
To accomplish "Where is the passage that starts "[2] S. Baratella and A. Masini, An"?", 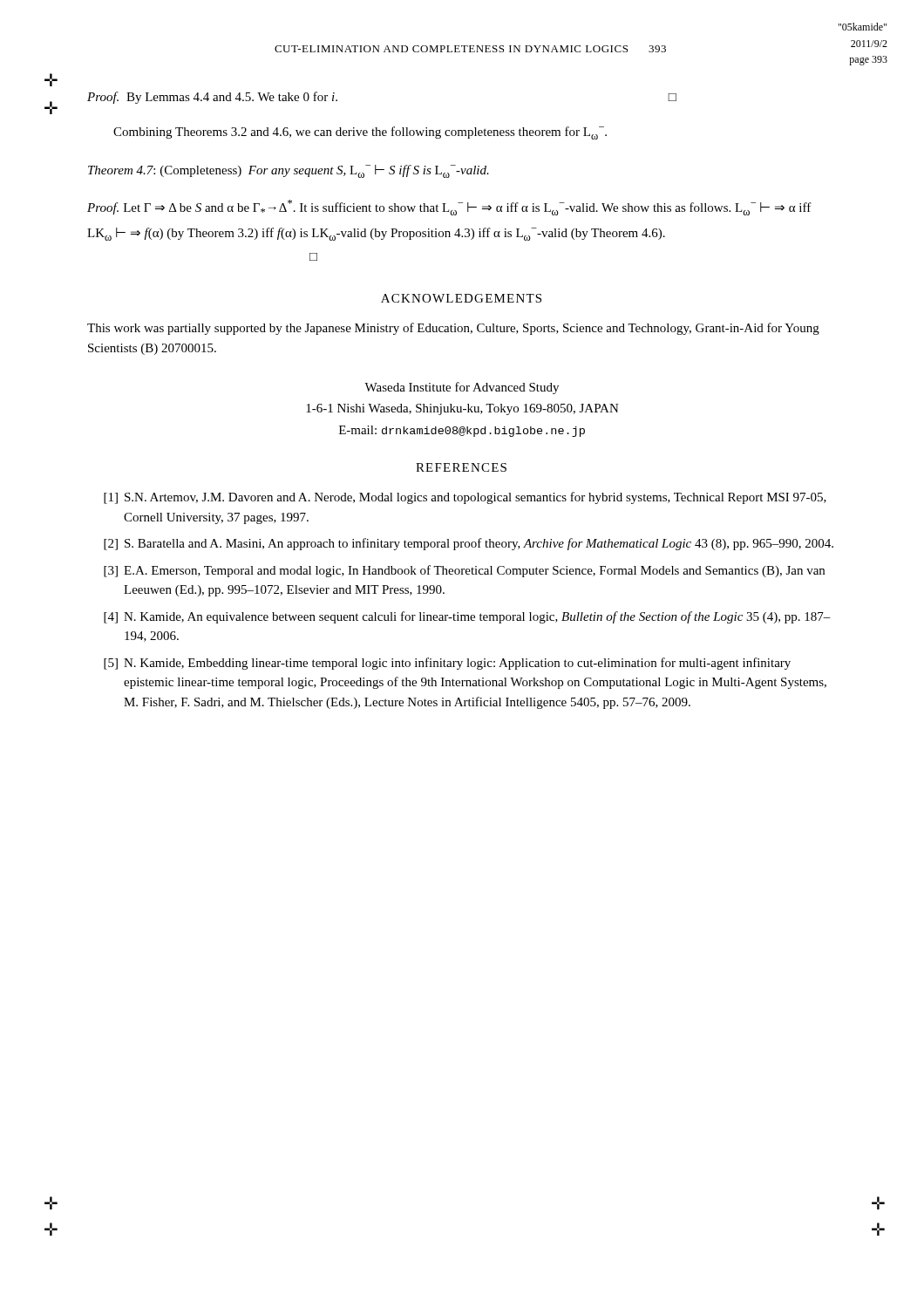I will click(462, 544).
